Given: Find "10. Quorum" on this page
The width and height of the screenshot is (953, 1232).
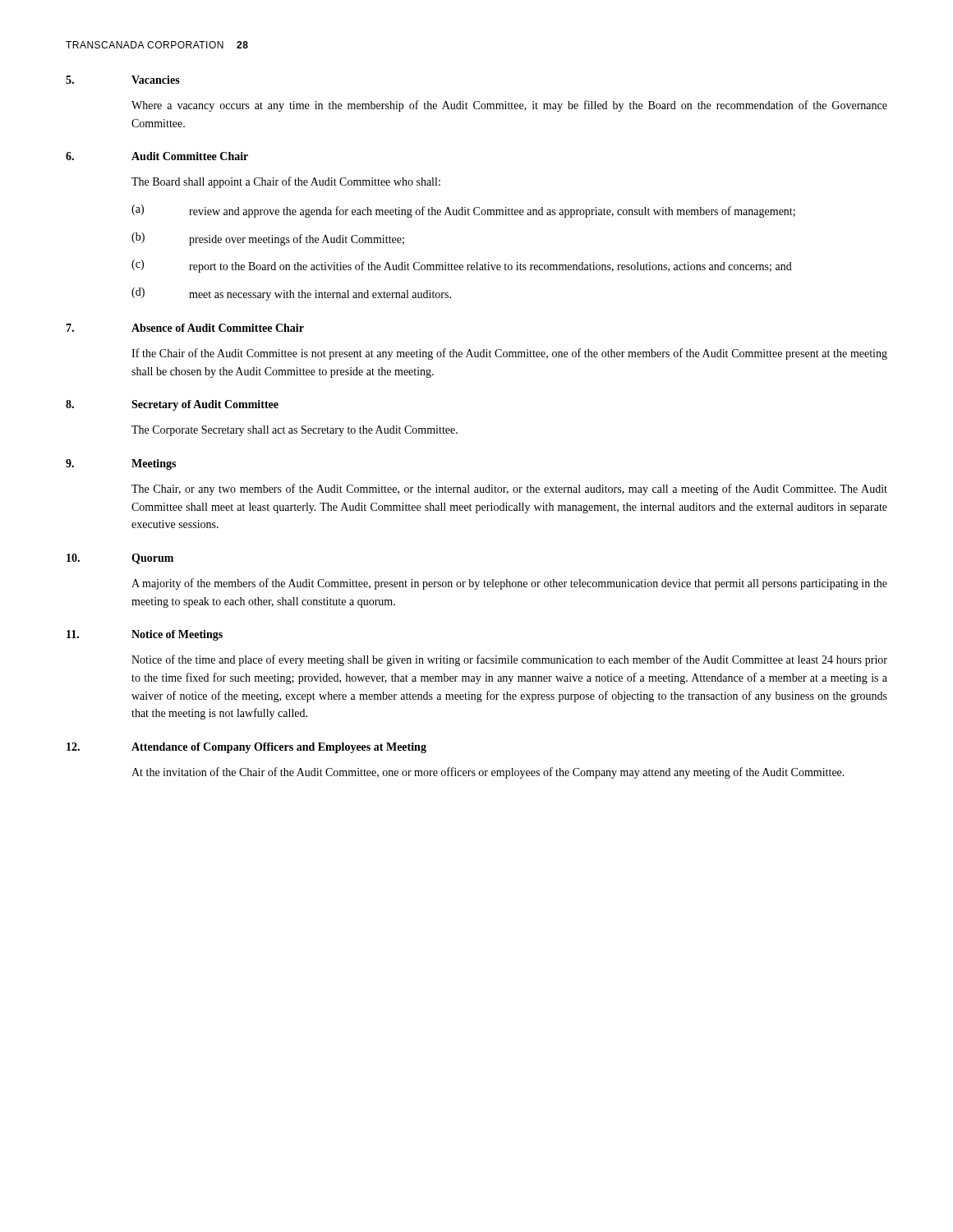Looking at the screenshot, I should click(120, 558).
